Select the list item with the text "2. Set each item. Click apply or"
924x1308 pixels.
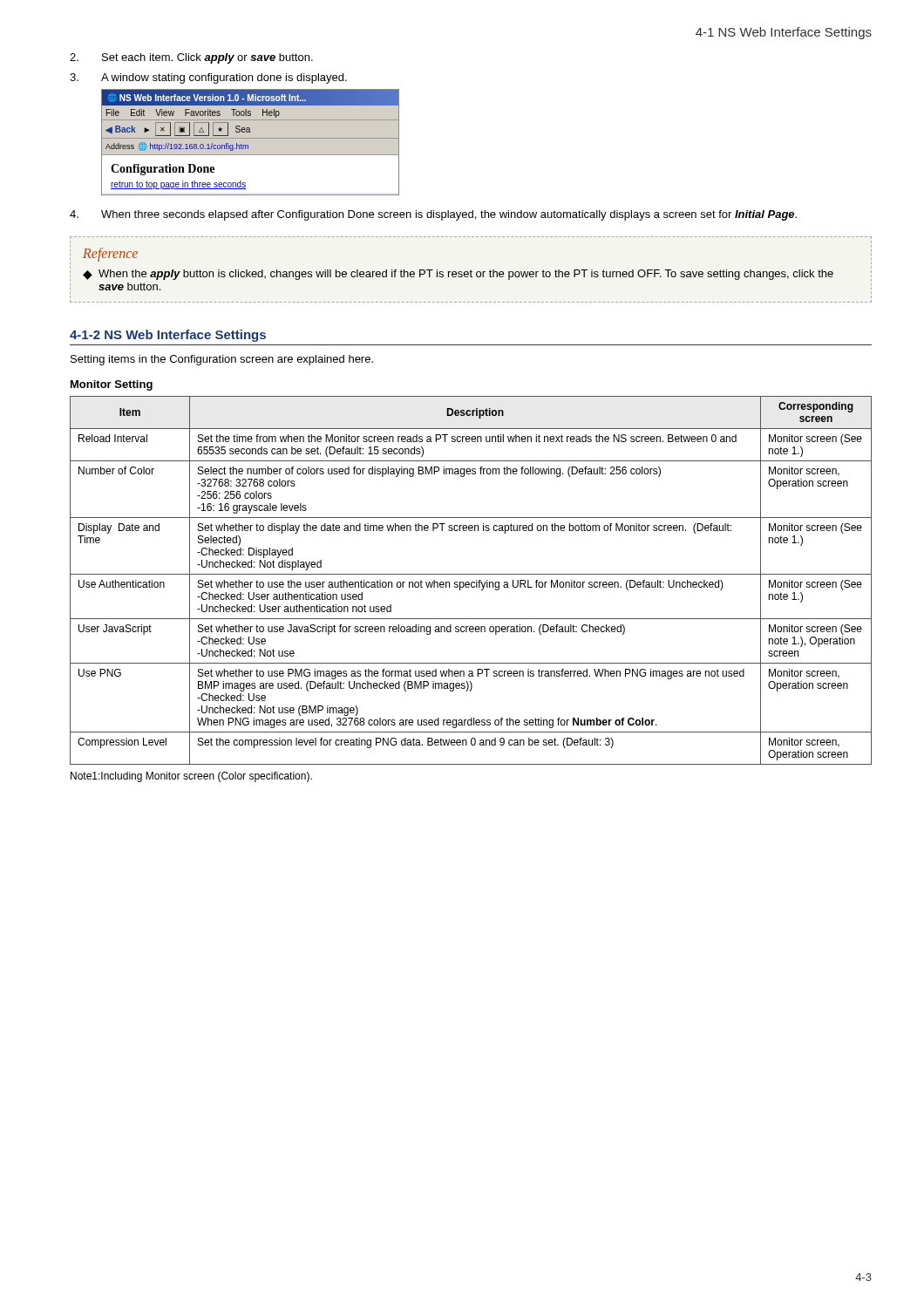point(192,57)
